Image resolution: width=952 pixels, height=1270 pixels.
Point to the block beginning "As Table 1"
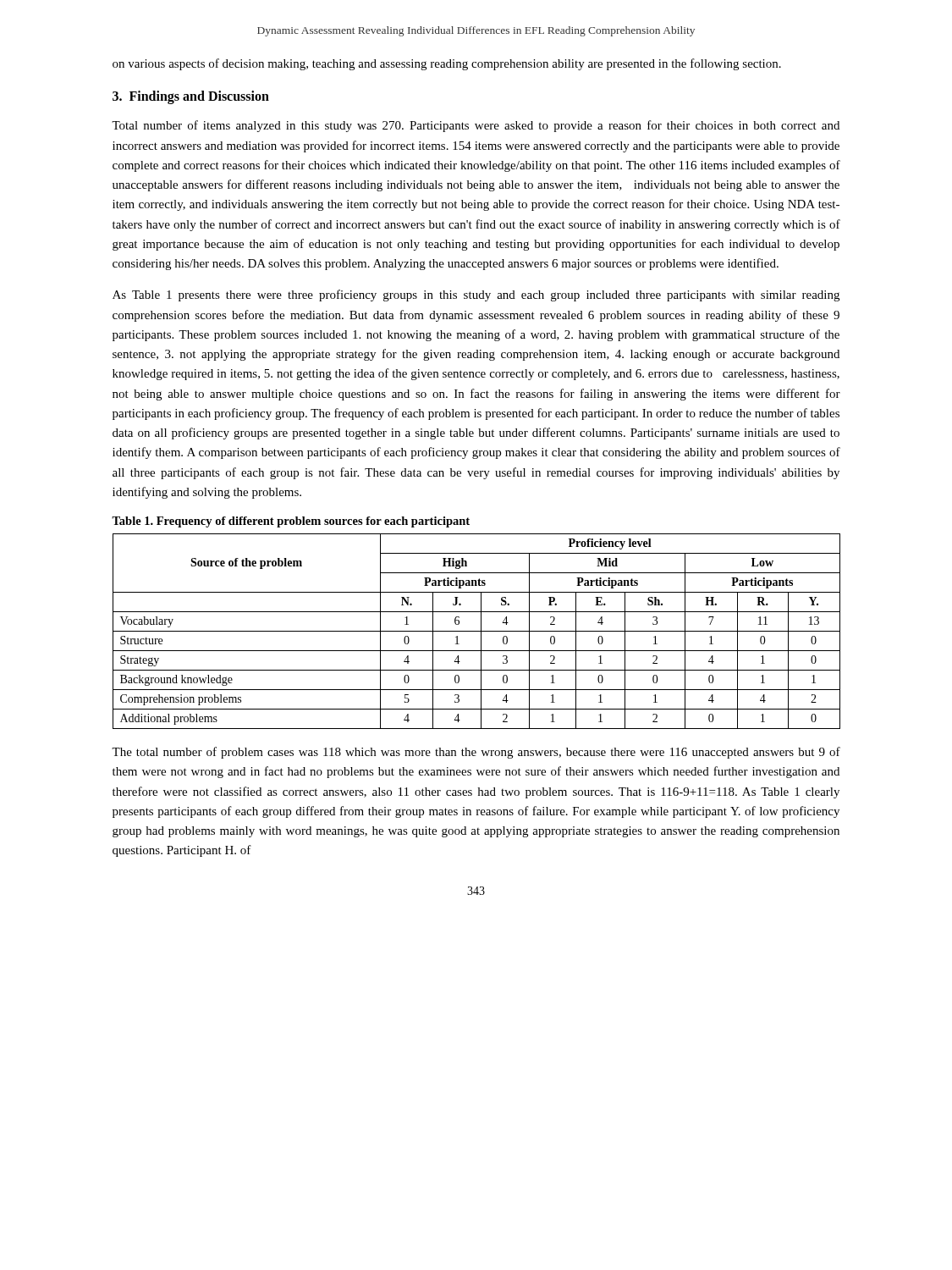(476, 394)
